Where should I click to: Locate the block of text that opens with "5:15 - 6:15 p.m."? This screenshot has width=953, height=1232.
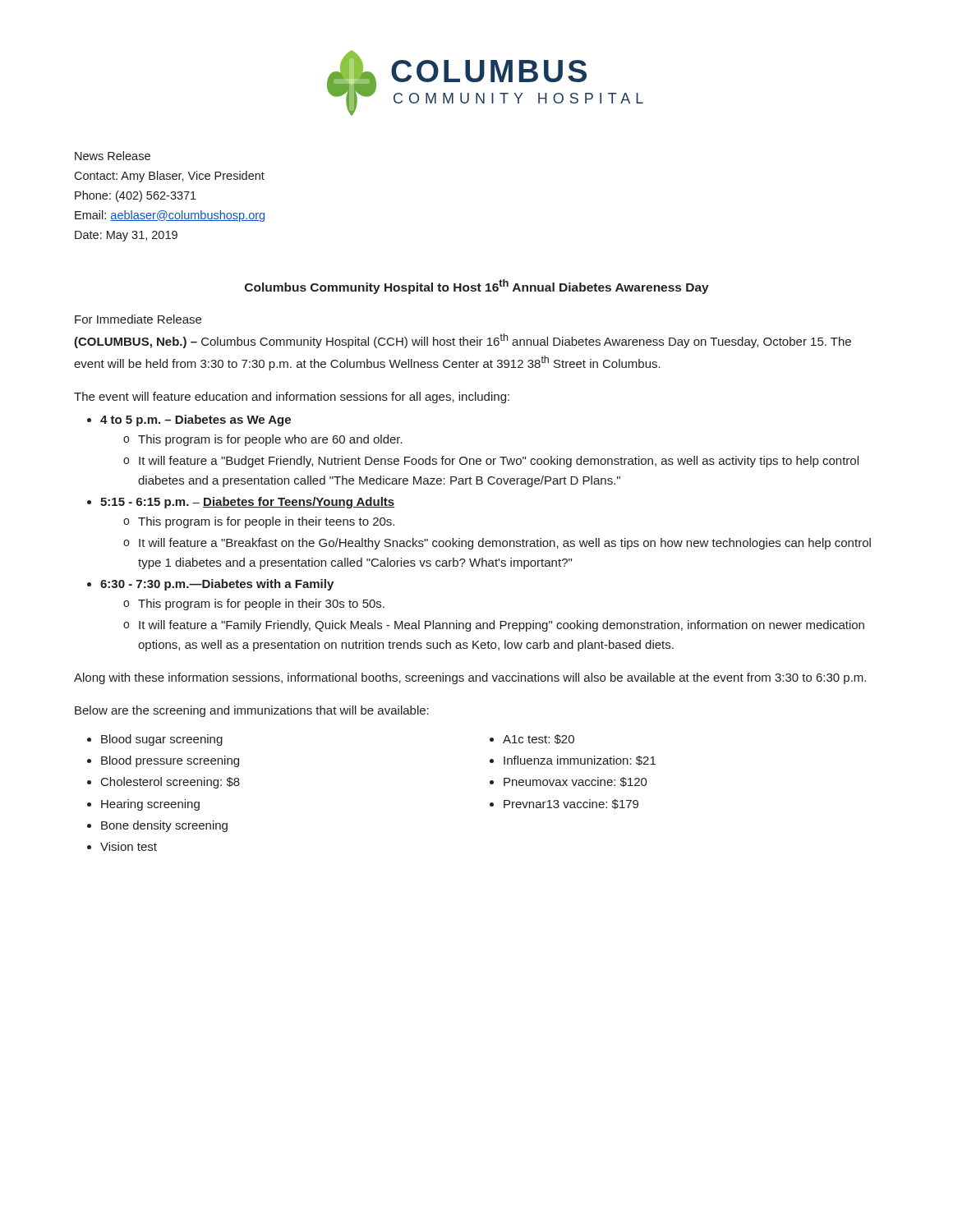pos(476,532)
